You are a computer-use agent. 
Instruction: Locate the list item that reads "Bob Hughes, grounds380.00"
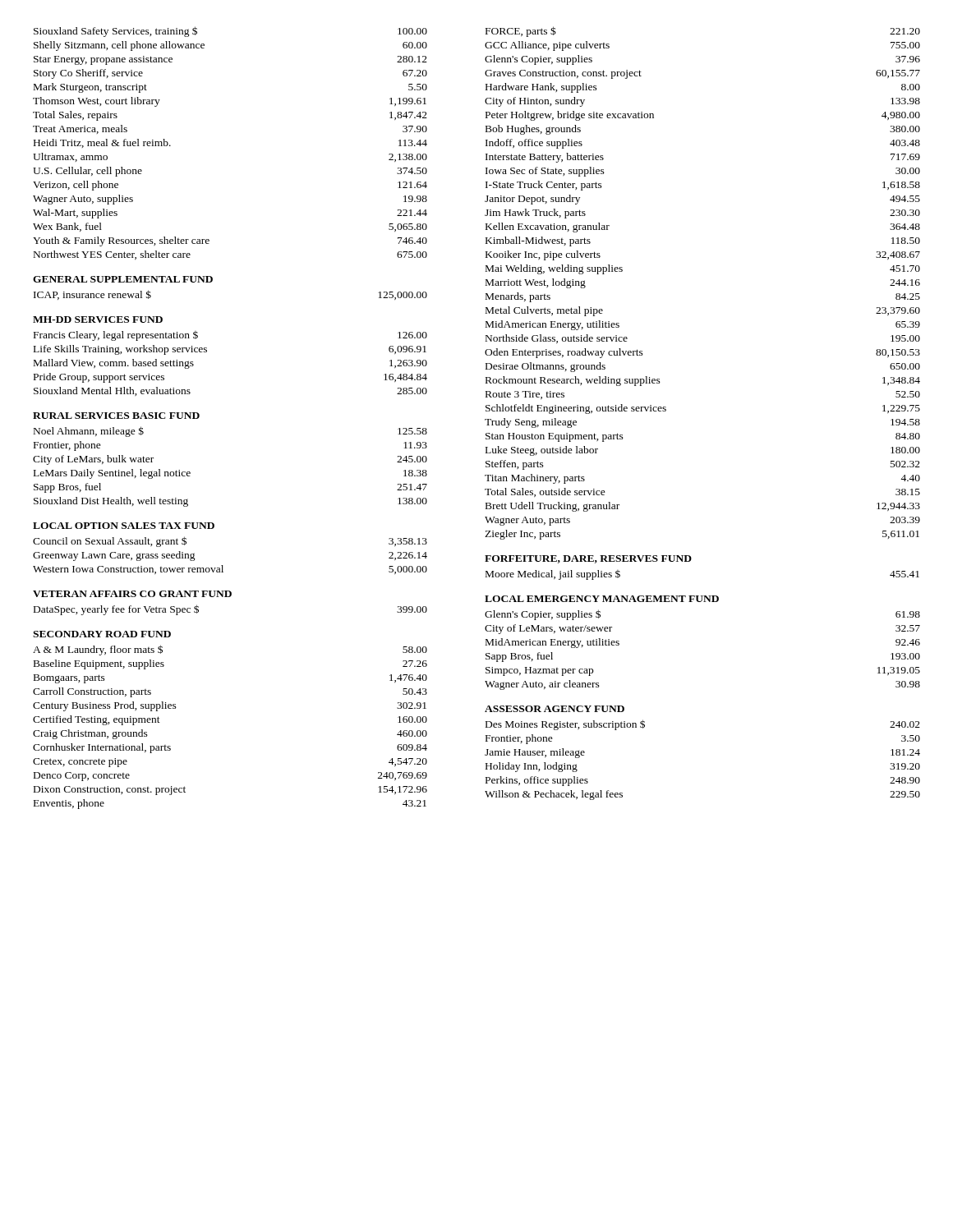tap(529, 129)
